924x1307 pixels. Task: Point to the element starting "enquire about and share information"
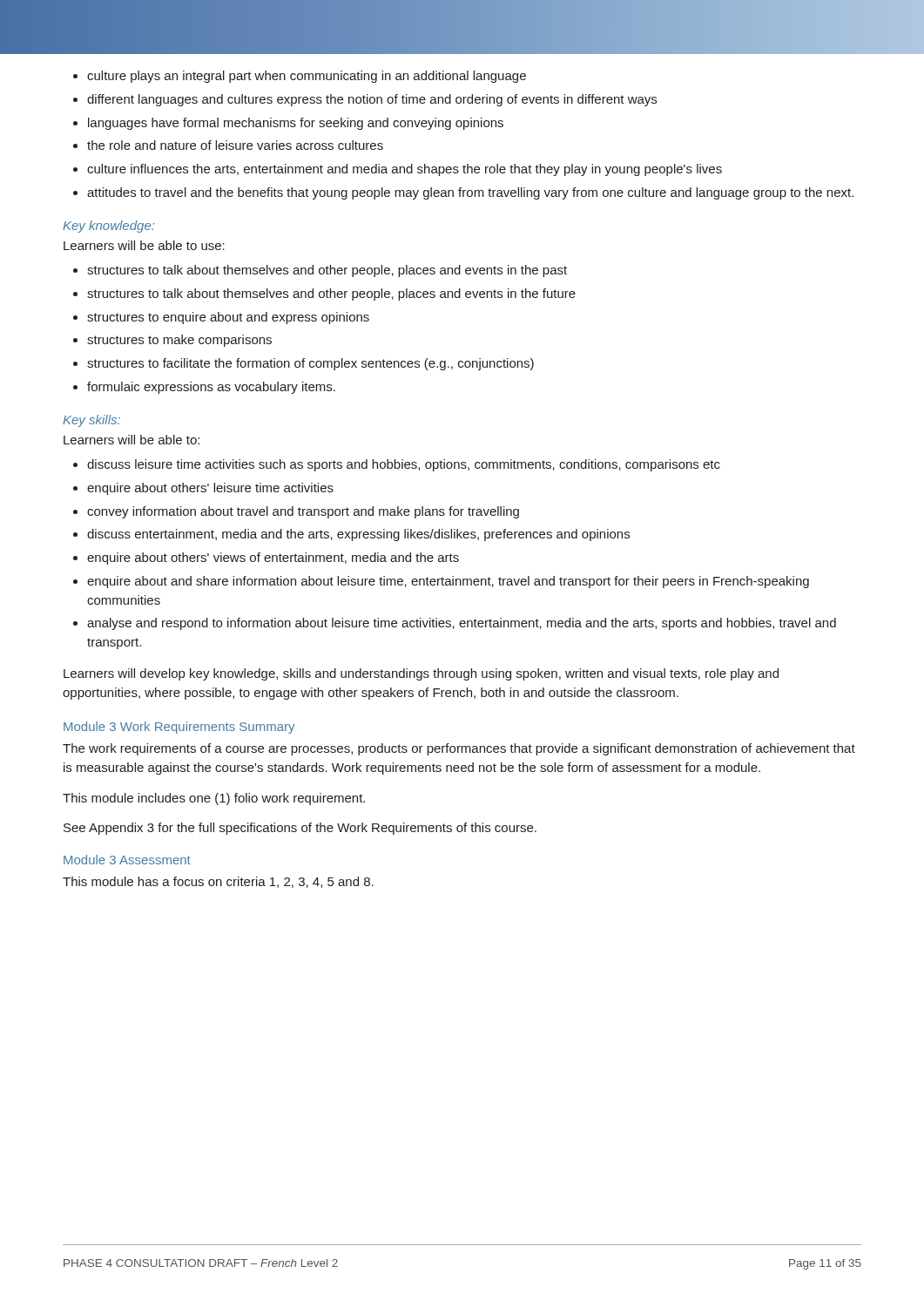(474, 590)
